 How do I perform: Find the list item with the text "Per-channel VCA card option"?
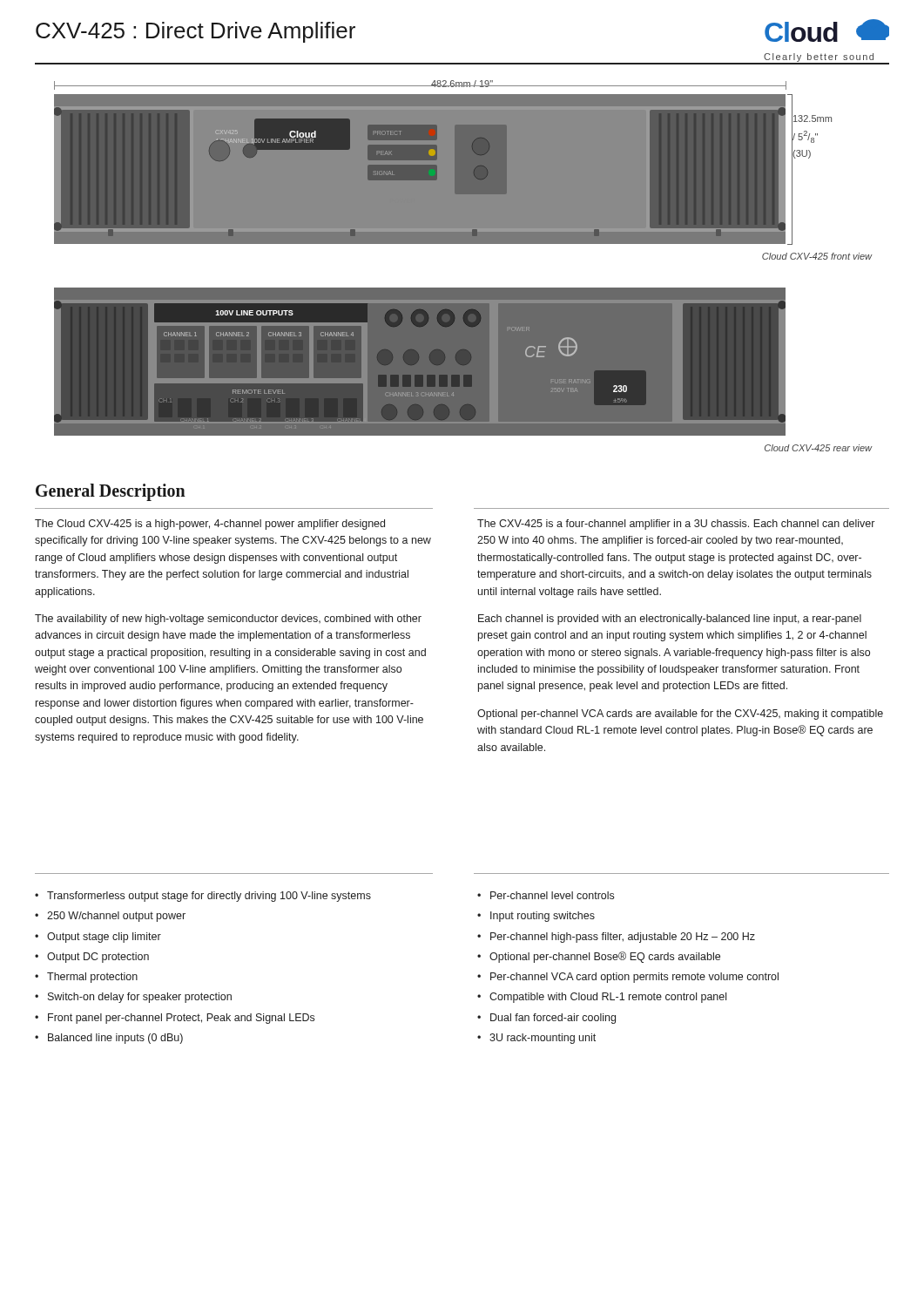(x=683, y=977)
